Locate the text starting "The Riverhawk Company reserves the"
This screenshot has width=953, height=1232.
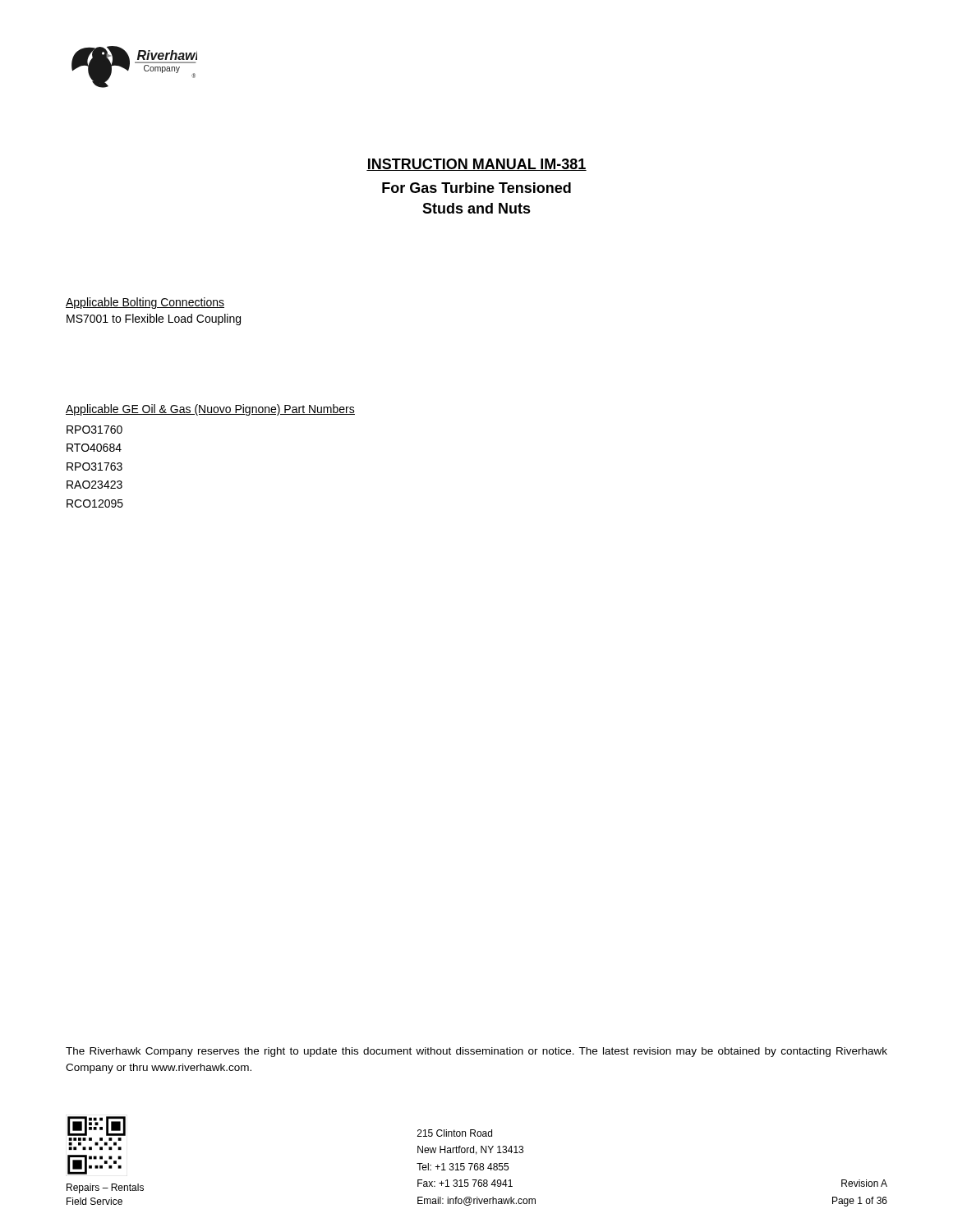tap(476, 1059)
